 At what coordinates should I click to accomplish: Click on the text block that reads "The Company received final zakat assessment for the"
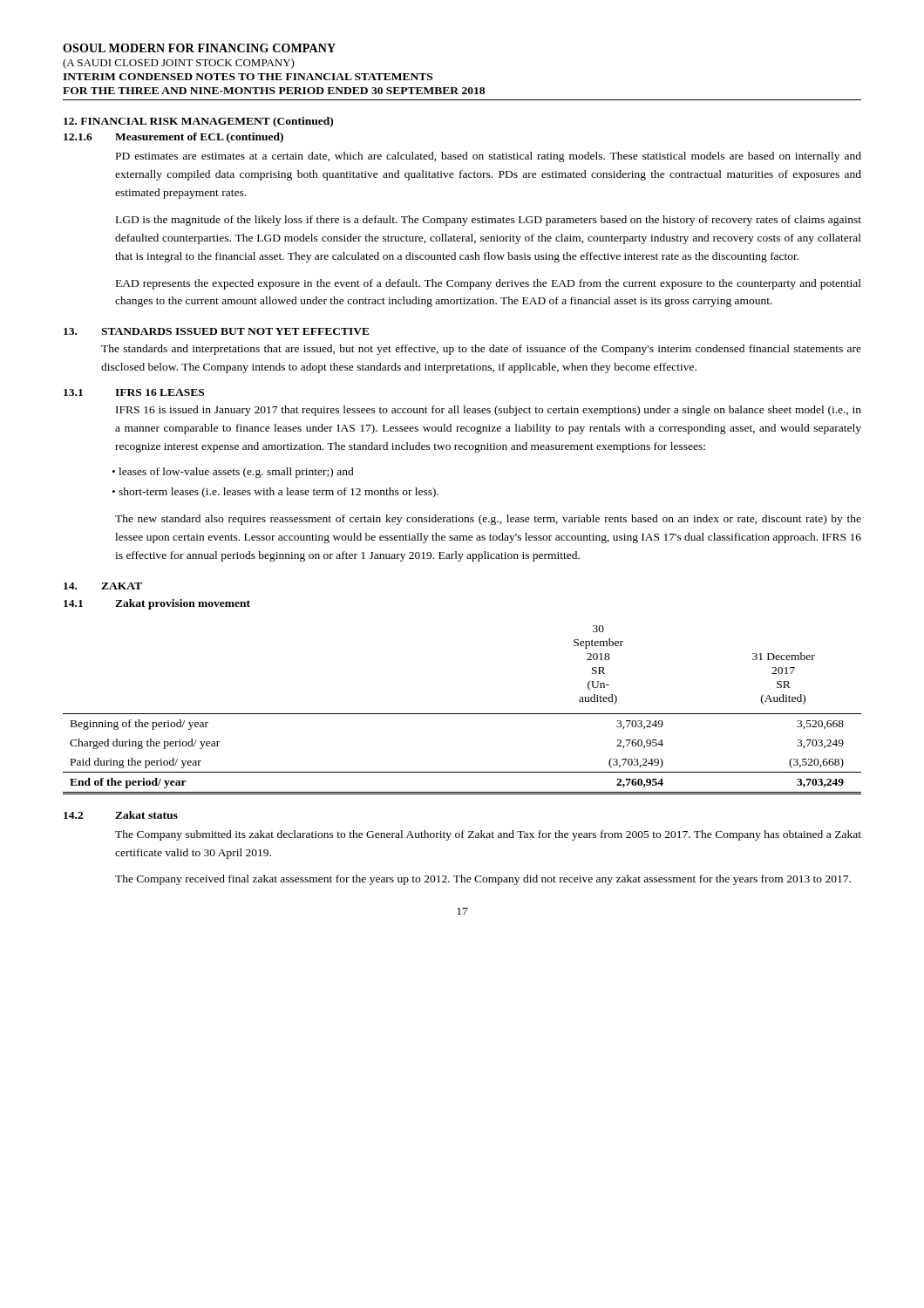tap(483, 879)
